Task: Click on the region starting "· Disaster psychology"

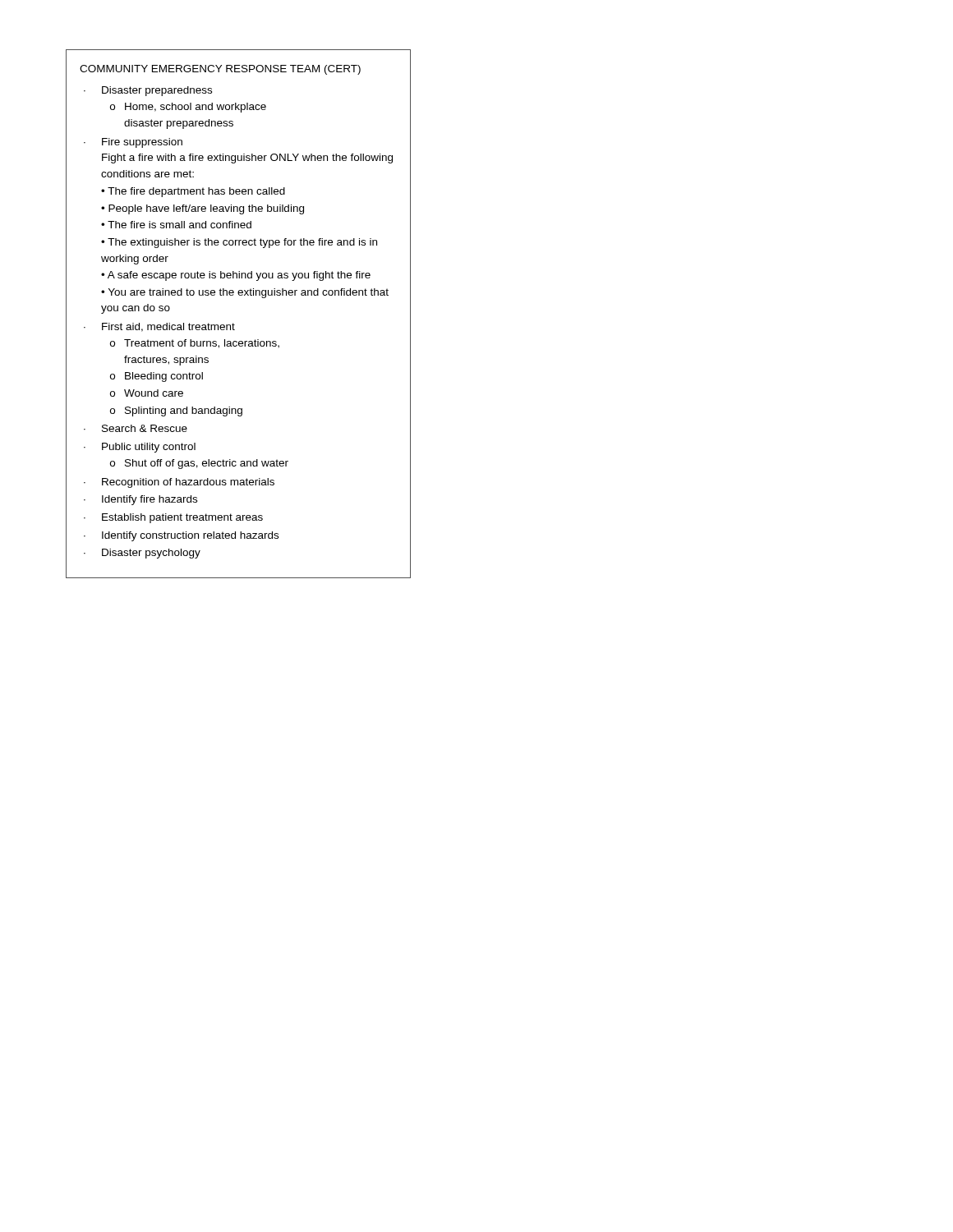Action: click(x=142, y=554)
